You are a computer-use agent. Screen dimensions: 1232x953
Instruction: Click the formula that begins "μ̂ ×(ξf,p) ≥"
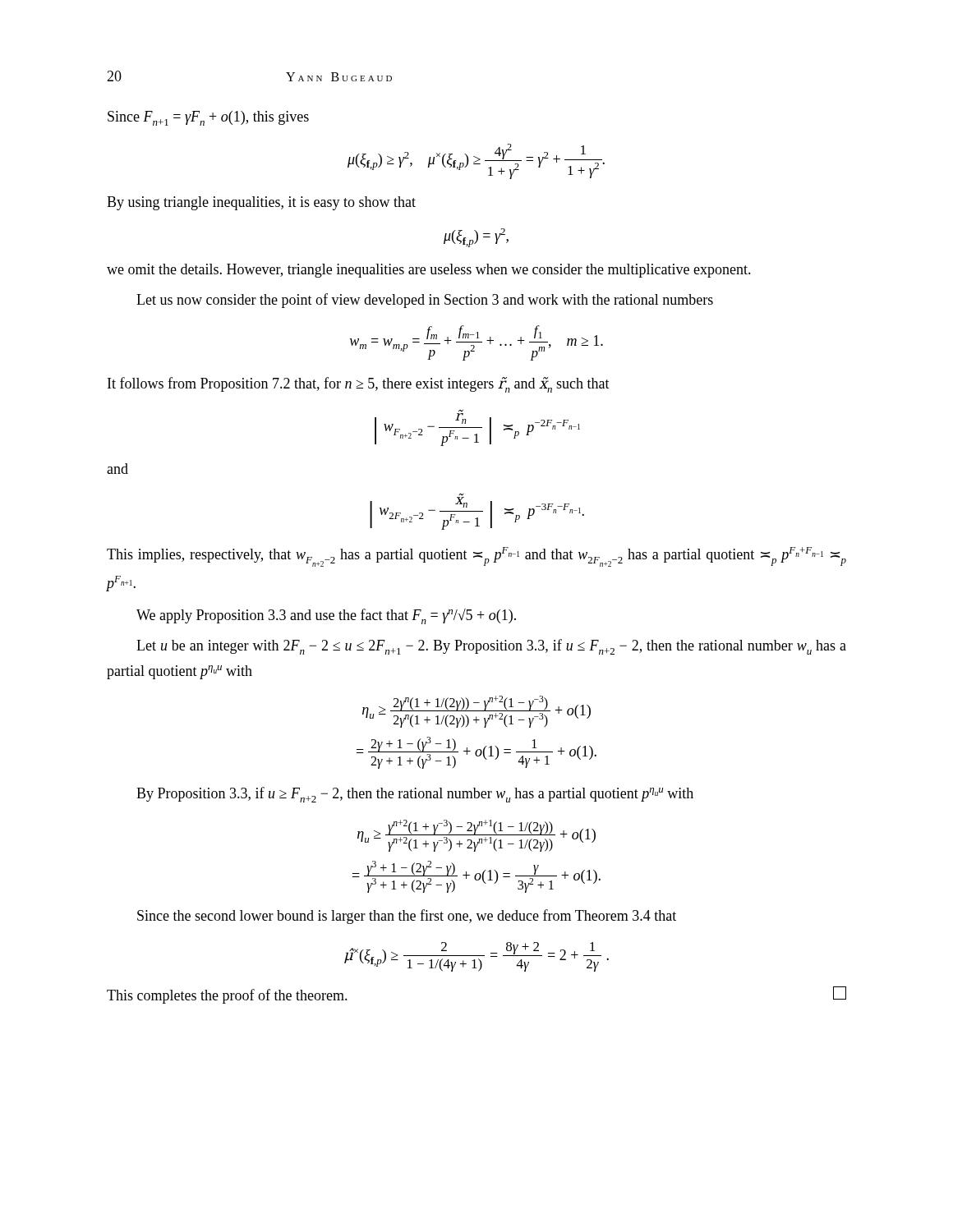(476, 956)
